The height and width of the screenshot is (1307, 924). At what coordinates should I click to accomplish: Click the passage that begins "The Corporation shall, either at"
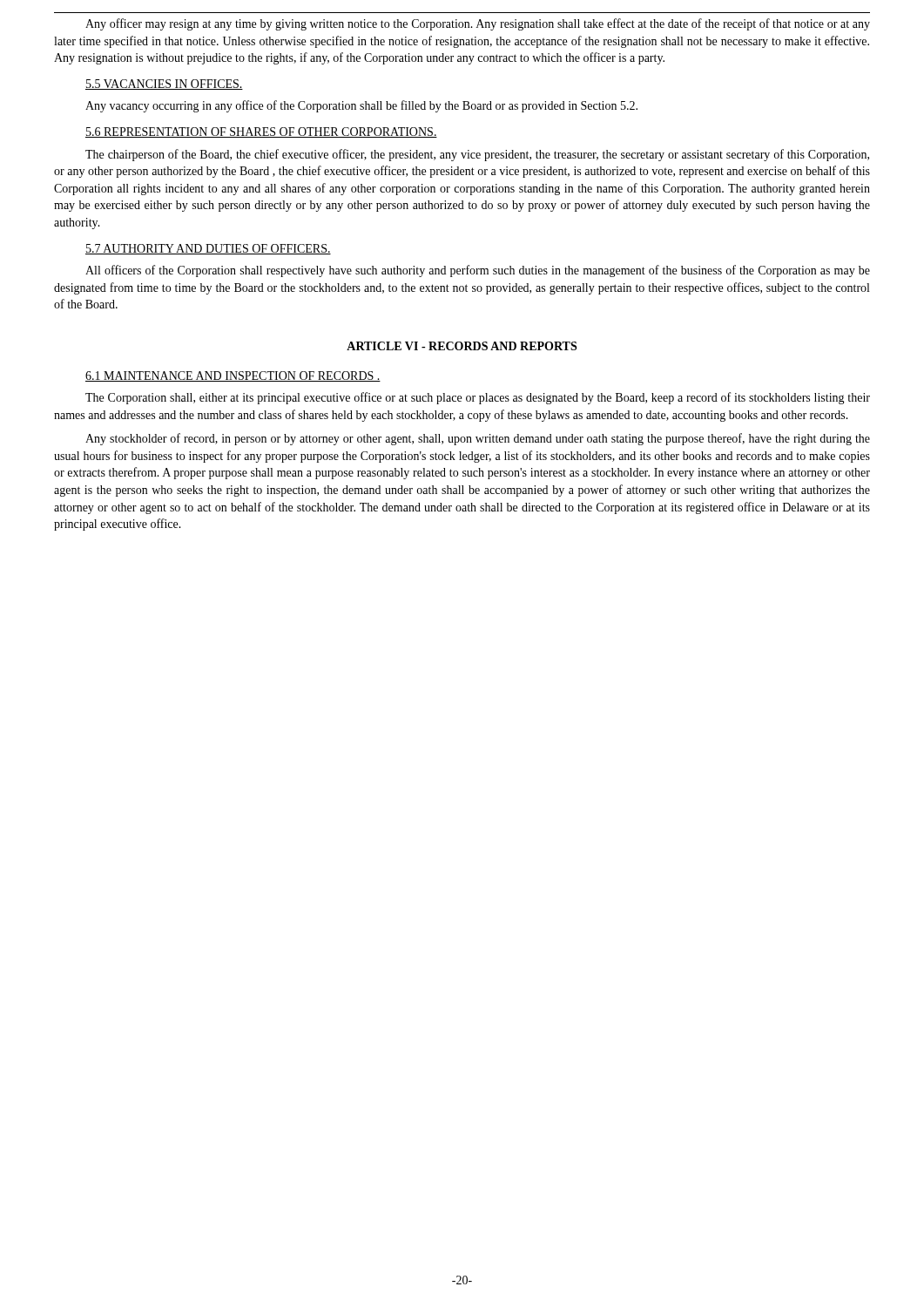click(462, 407)
